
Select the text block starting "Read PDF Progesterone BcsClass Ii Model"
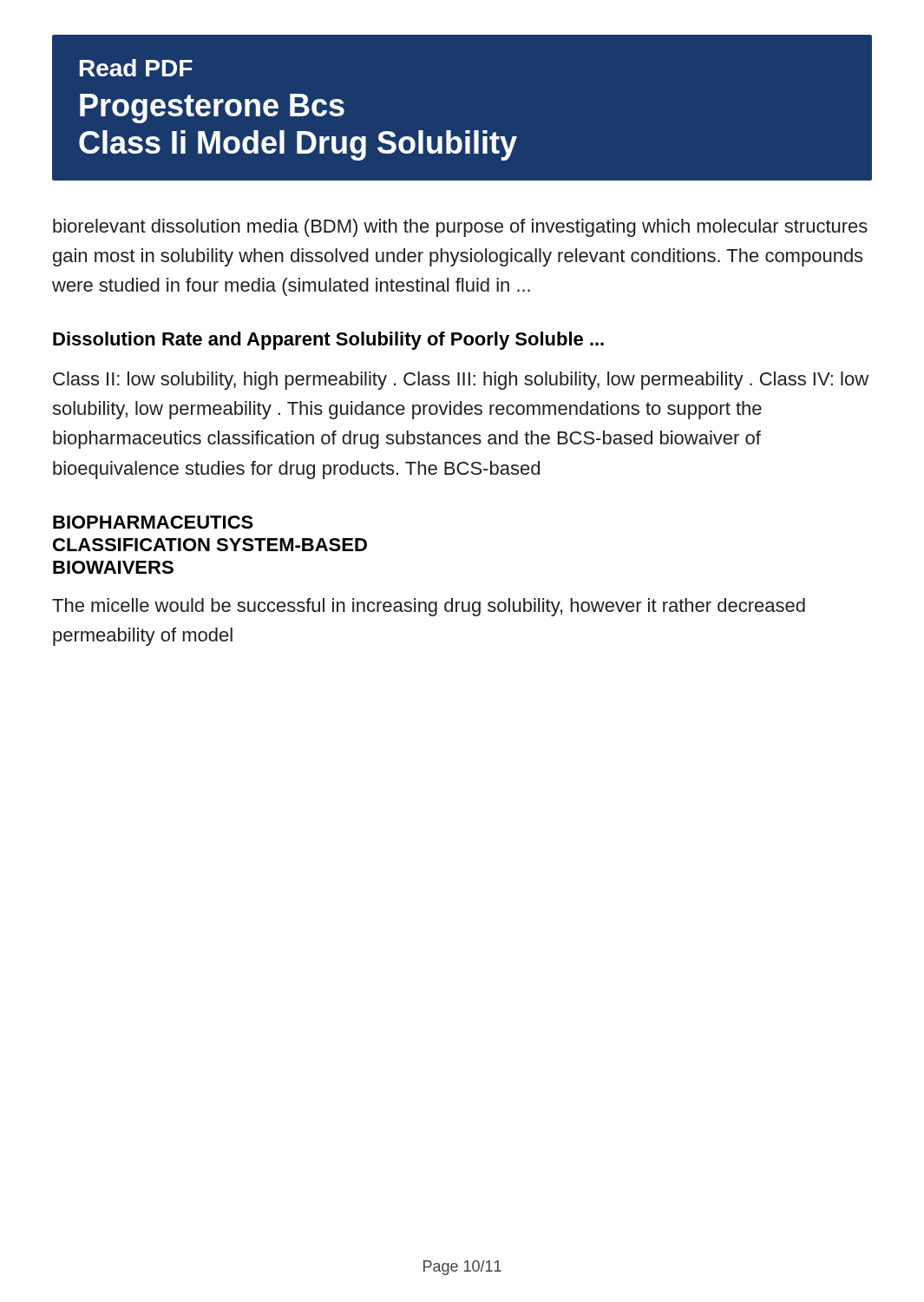136,68
